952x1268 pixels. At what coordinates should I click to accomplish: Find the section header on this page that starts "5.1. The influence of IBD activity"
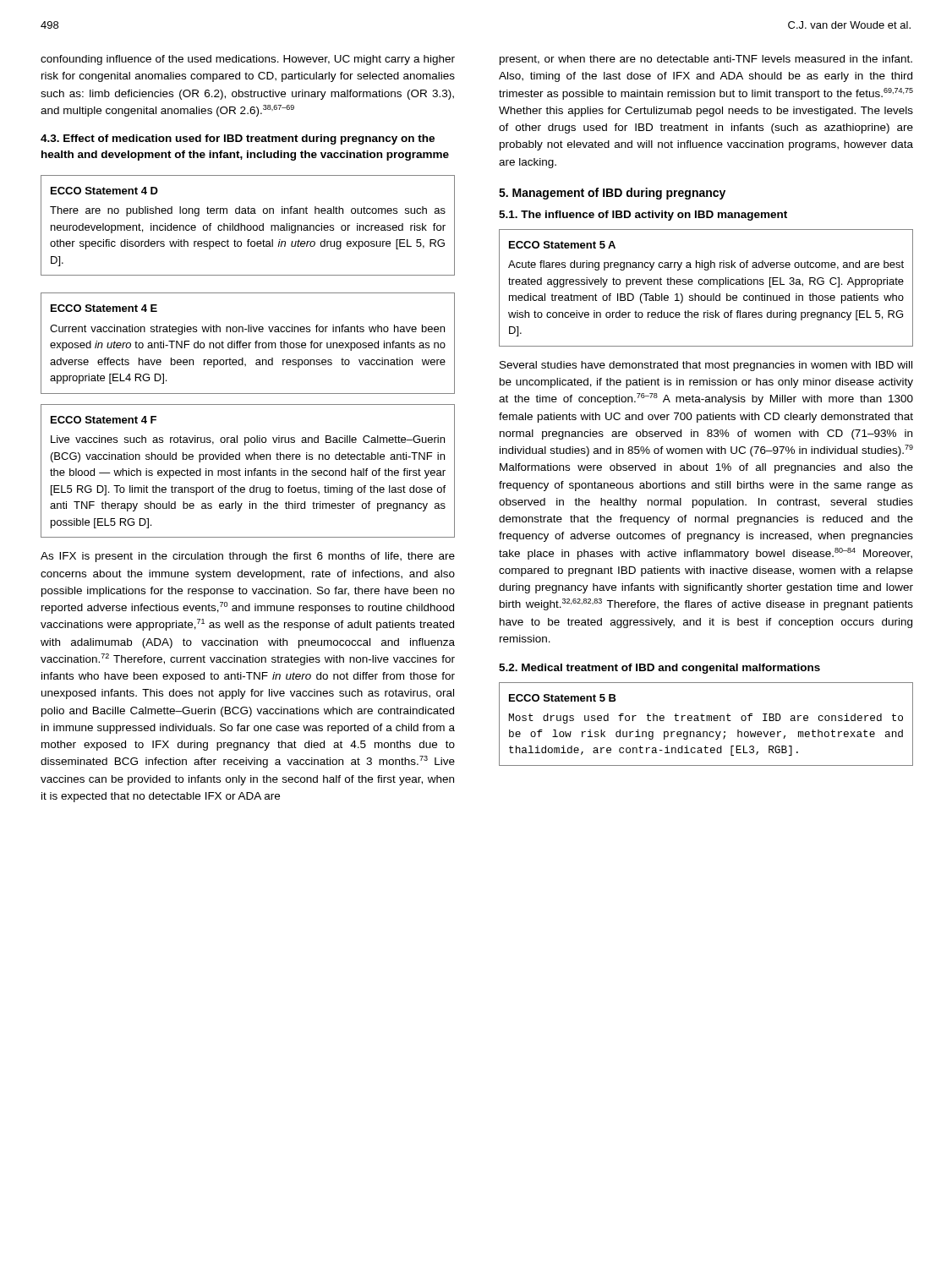tap(643, 214)
